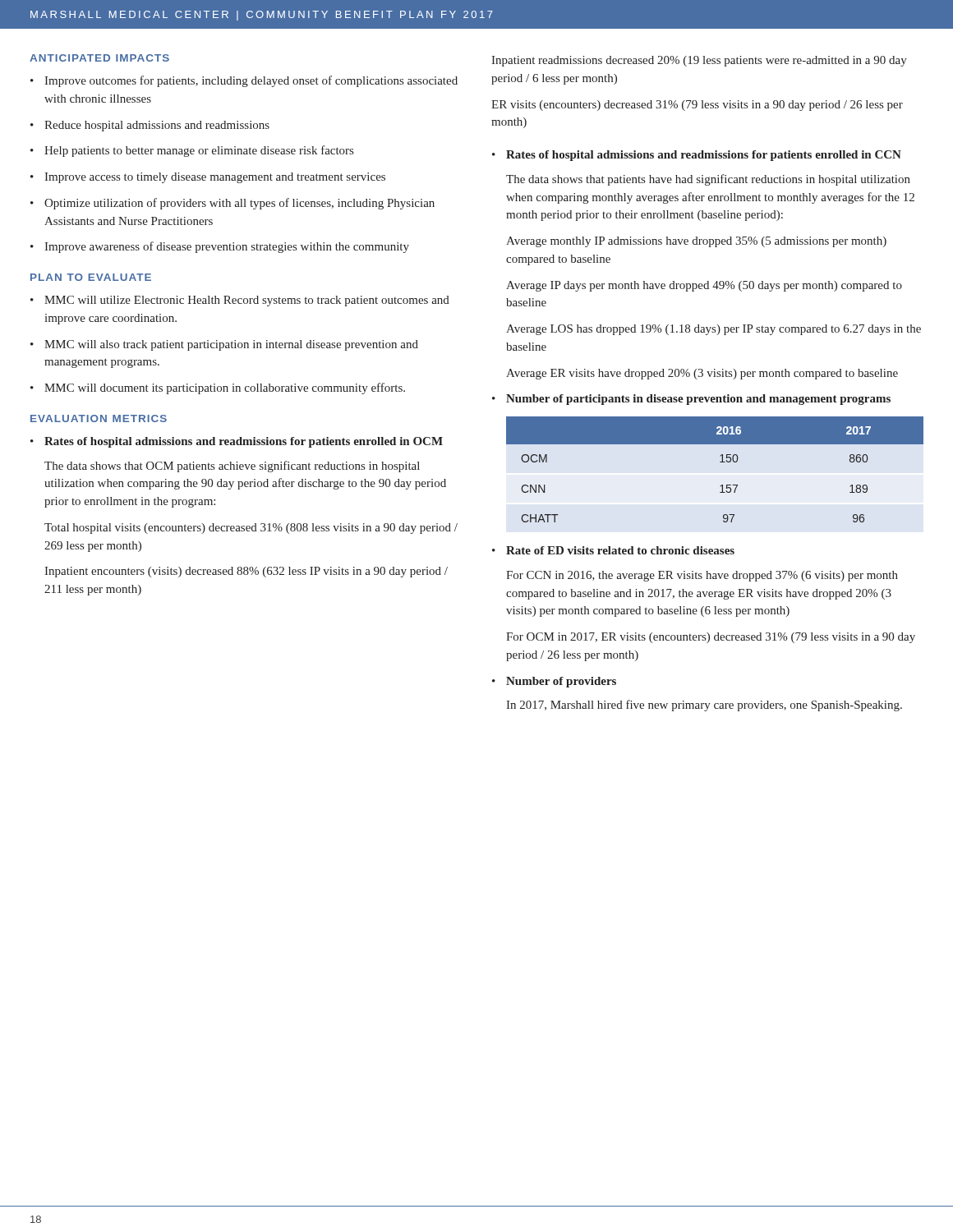Where is the passage that starts "Inpatient readmissions decreased"?
953x1232 pixels.
(x=699, y=69)
